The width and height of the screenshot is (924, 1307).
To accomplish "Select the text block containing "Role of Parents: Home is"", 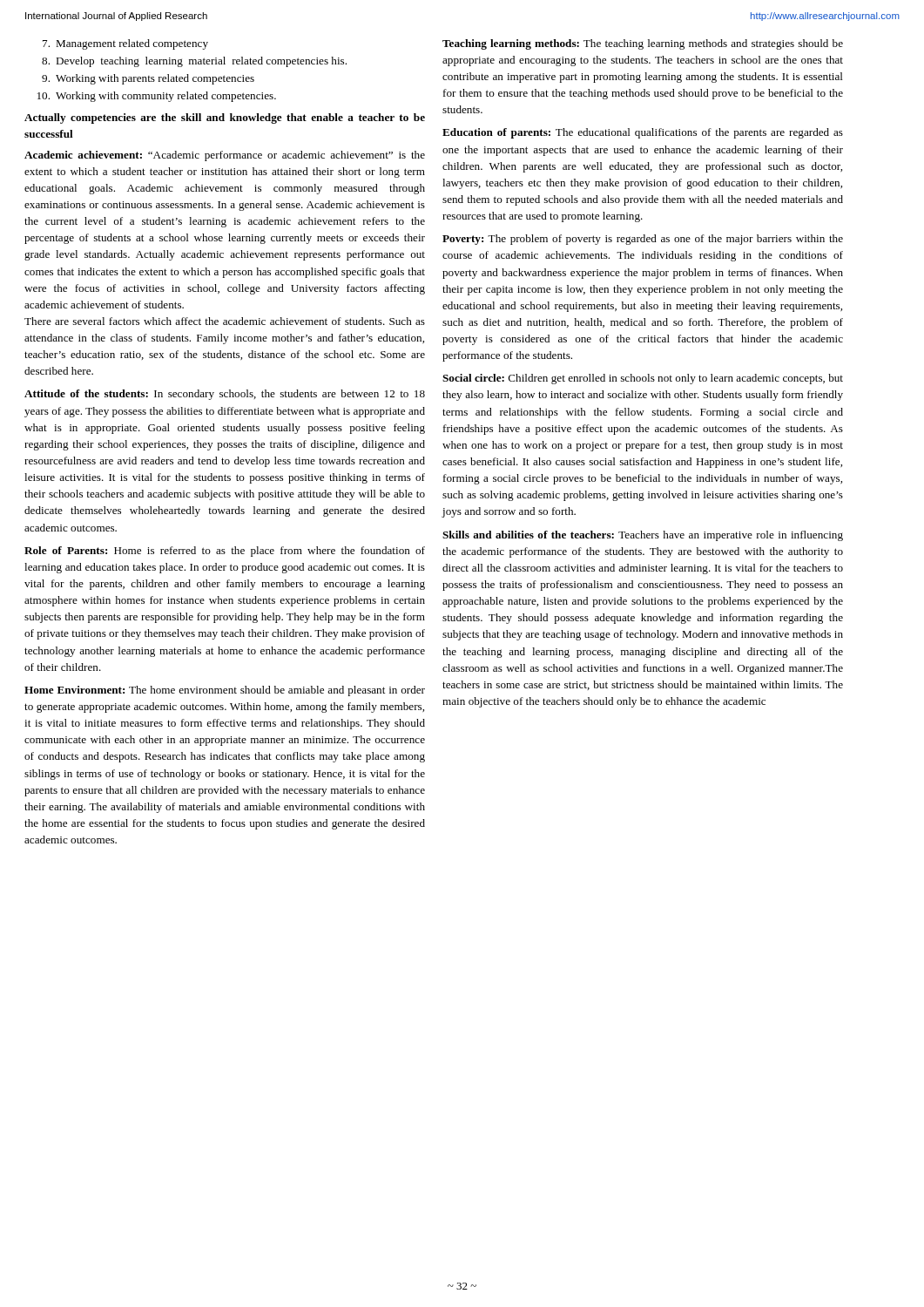I will (x=225, y=608).
